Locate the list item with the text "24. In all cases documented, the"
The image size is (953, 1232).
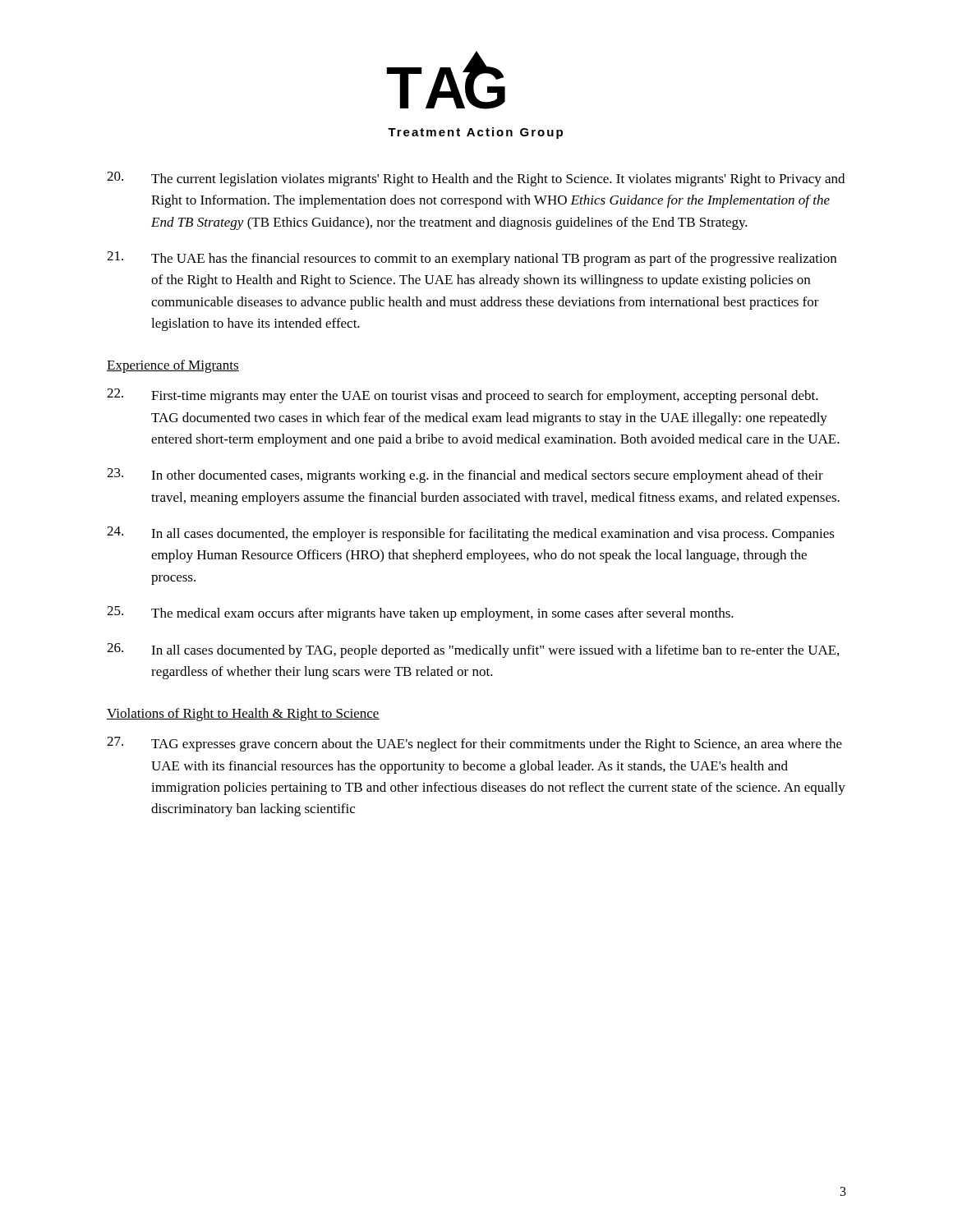point(476,556)
